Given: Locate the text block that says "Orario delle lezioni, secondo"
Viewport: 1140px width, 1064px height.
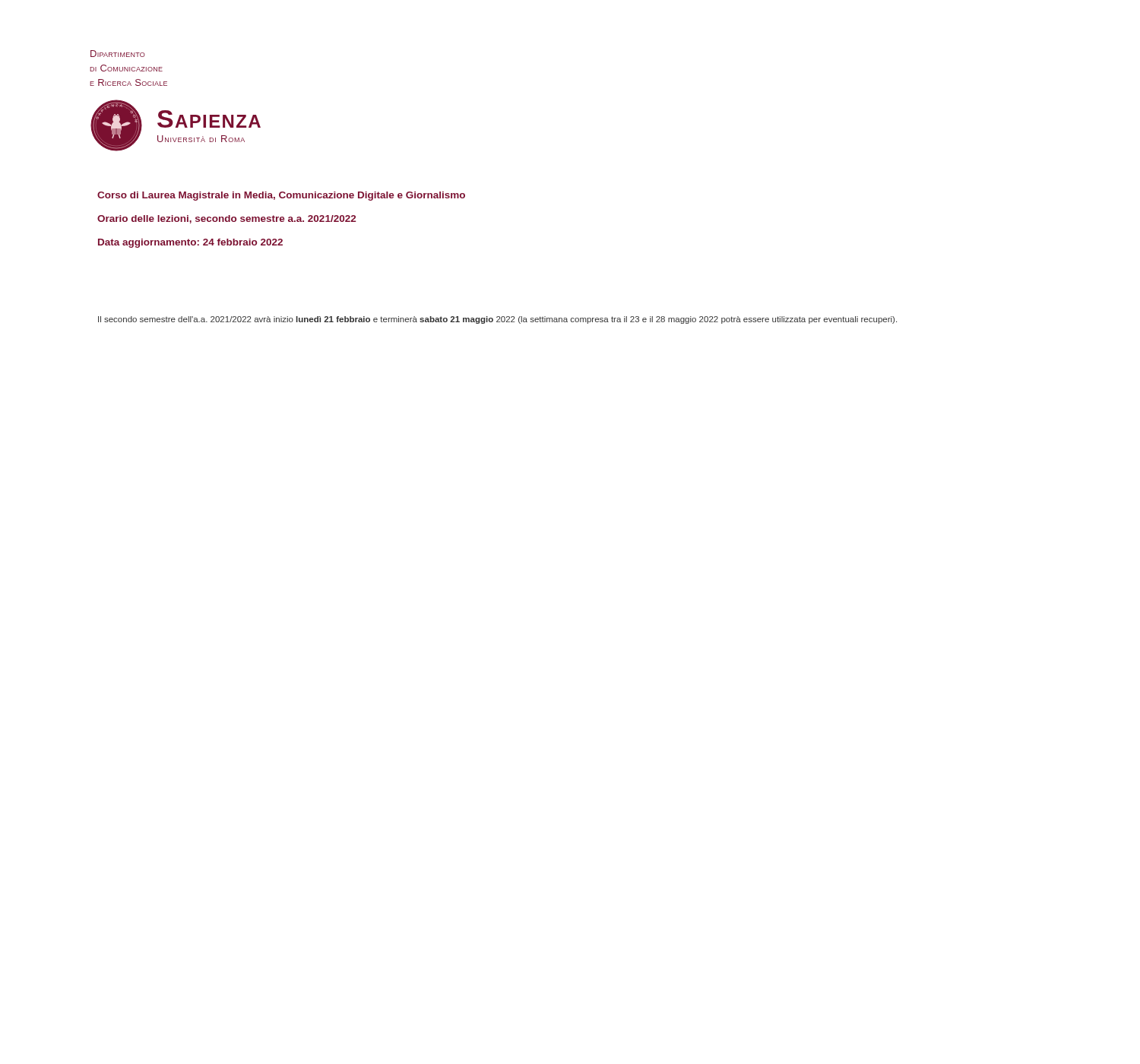Looking at the screenshot, I should pyautogui.click(x=227, y=218).
